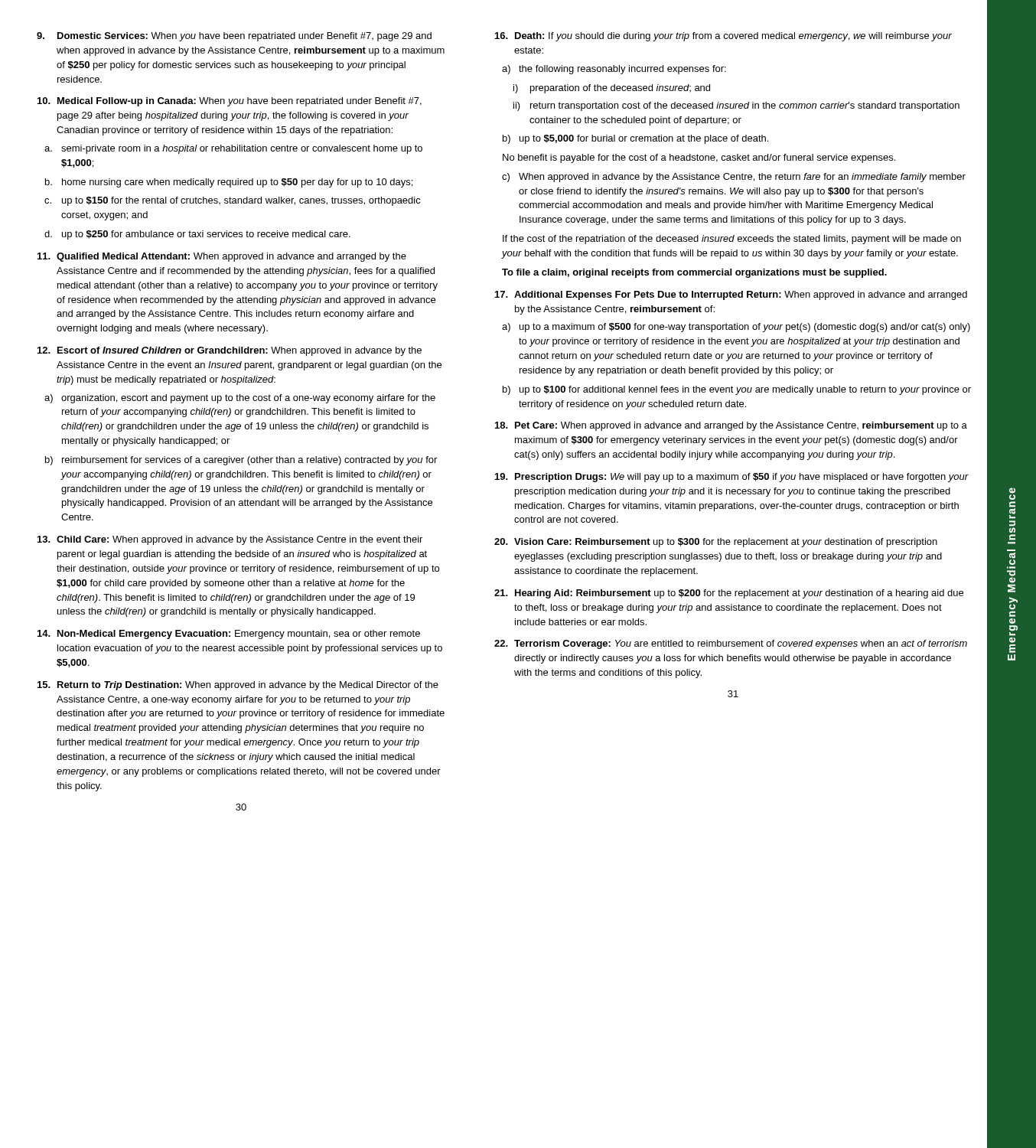The image size is (1036, 1148).
Task: Click on the text block starting "13. Child Care: When approved in advance"
Action: click(241, 576)
